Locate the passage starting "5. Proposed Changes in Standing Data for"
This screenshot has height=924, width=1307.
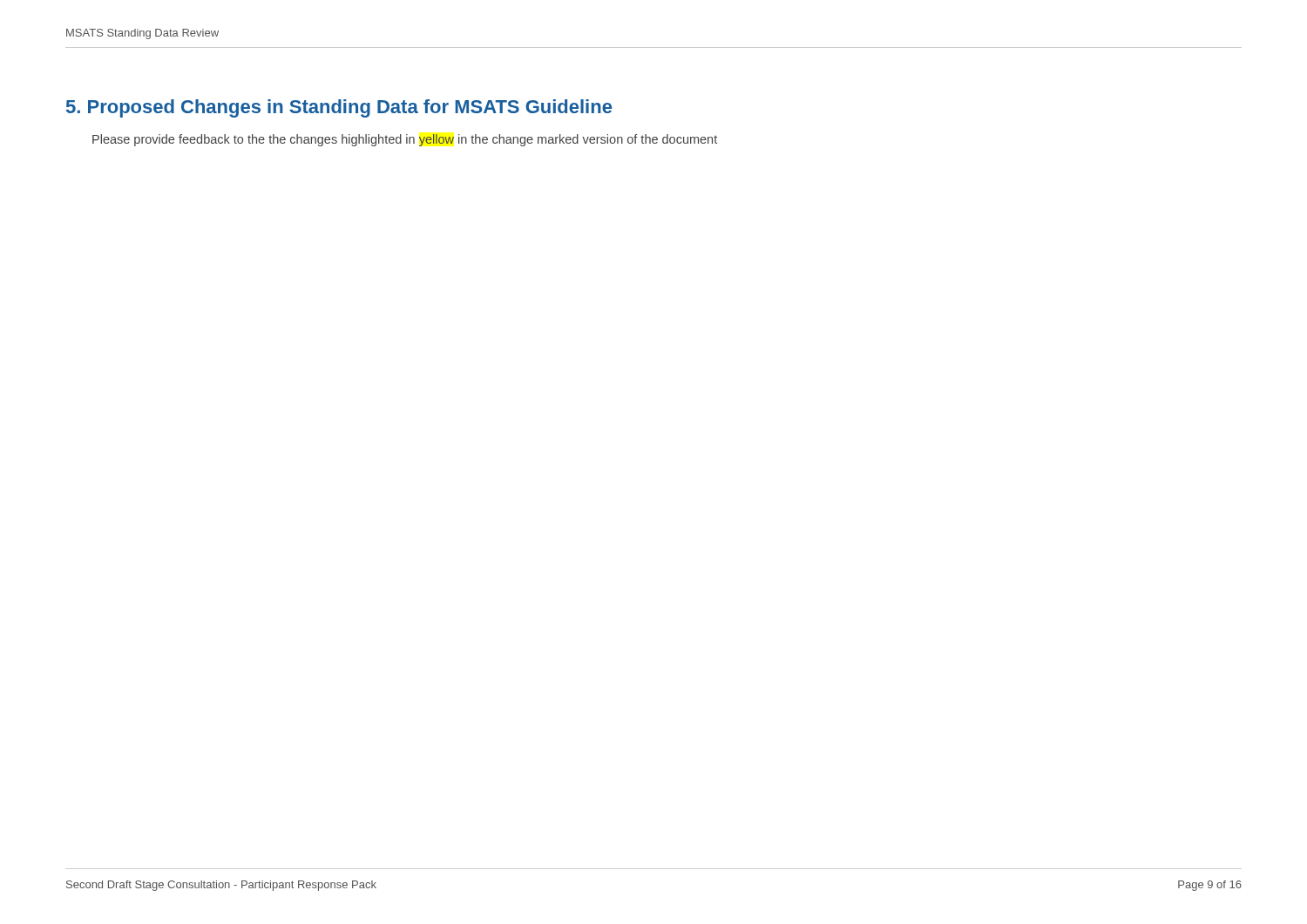coord(339,107)
